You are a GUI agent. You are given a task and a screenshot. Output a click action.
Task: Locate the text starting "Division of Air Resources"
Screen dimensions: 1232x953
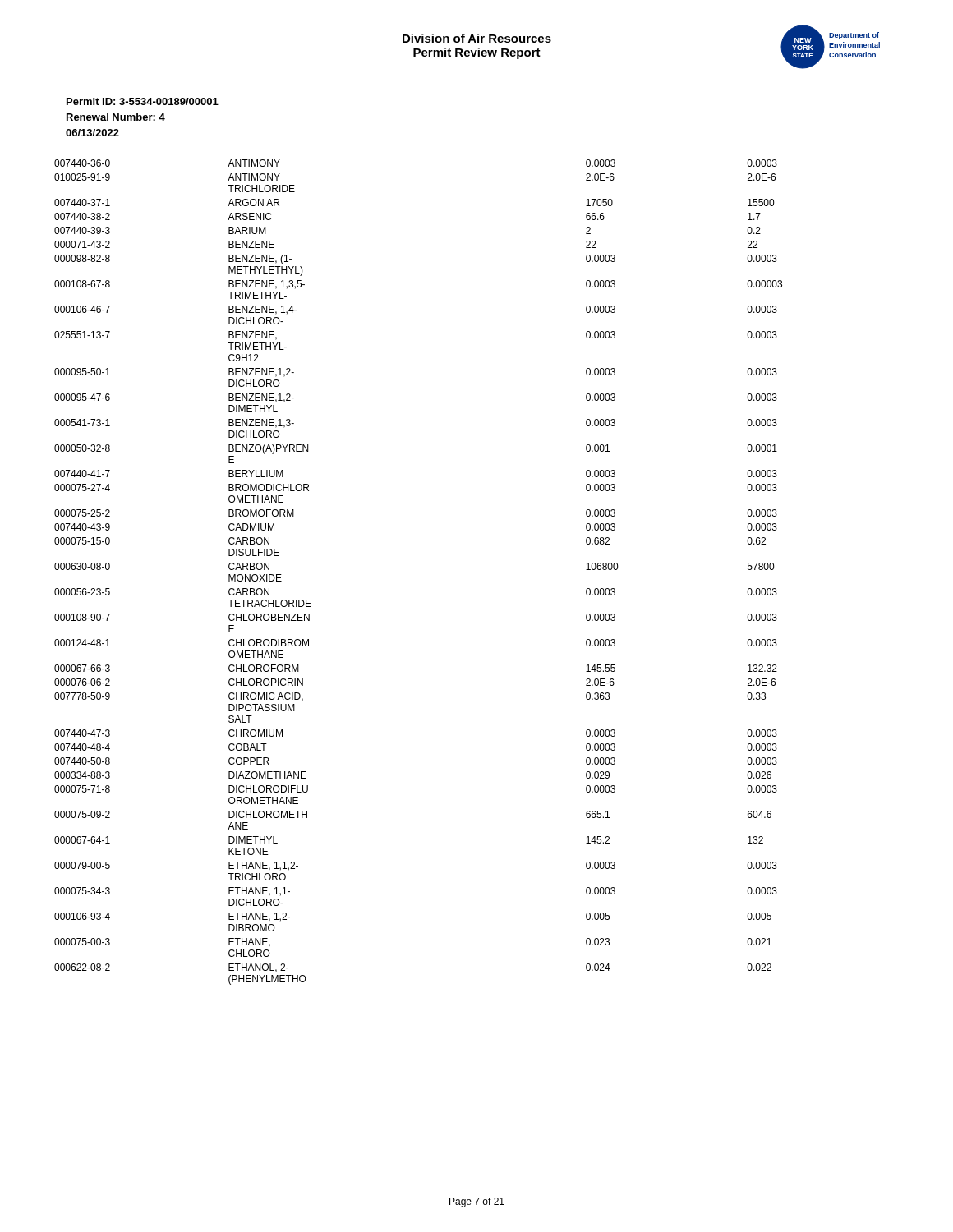coord(476,45)
